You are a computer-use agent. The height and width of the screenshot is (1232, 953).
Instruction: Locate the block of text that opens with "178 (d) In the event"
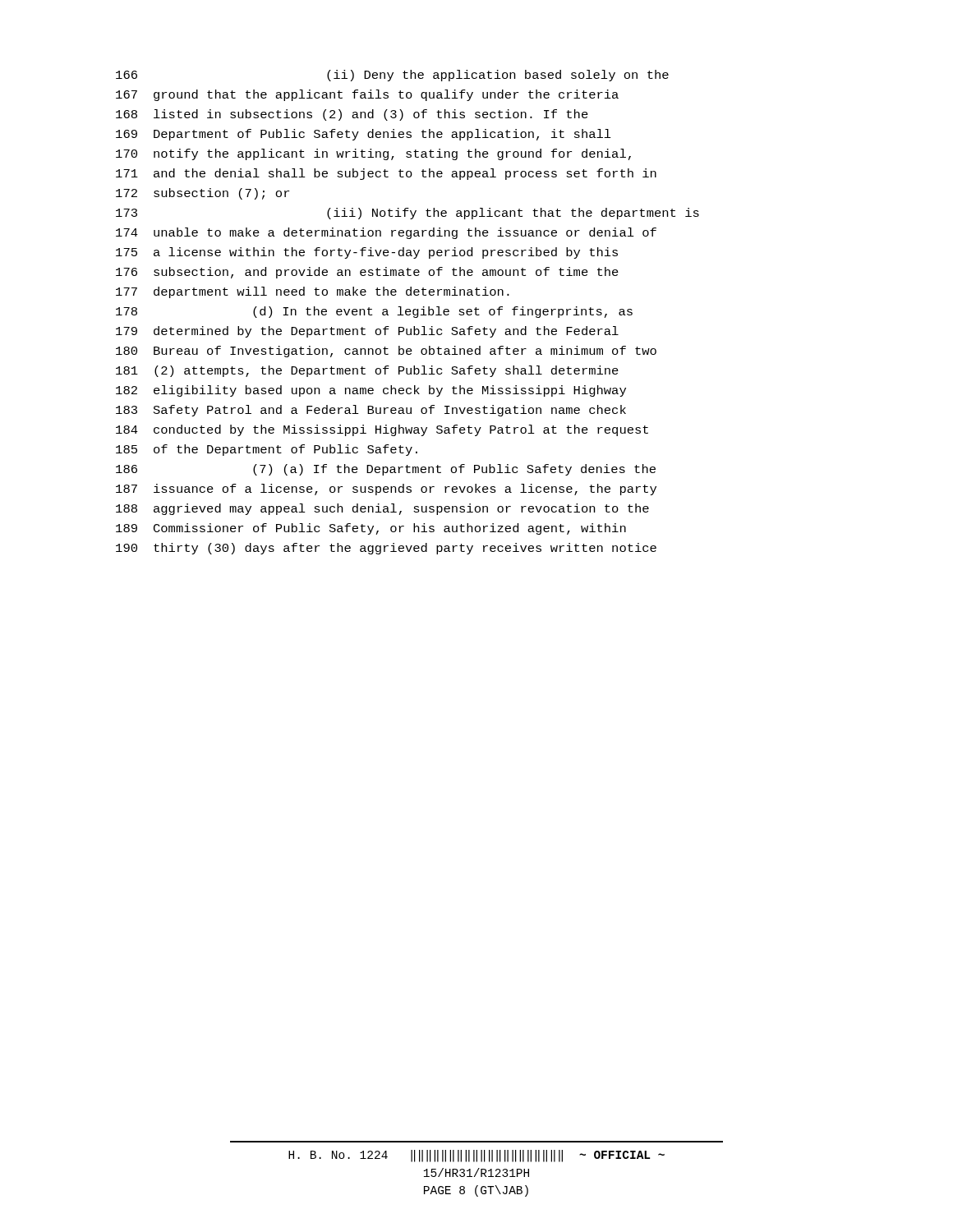485,381
